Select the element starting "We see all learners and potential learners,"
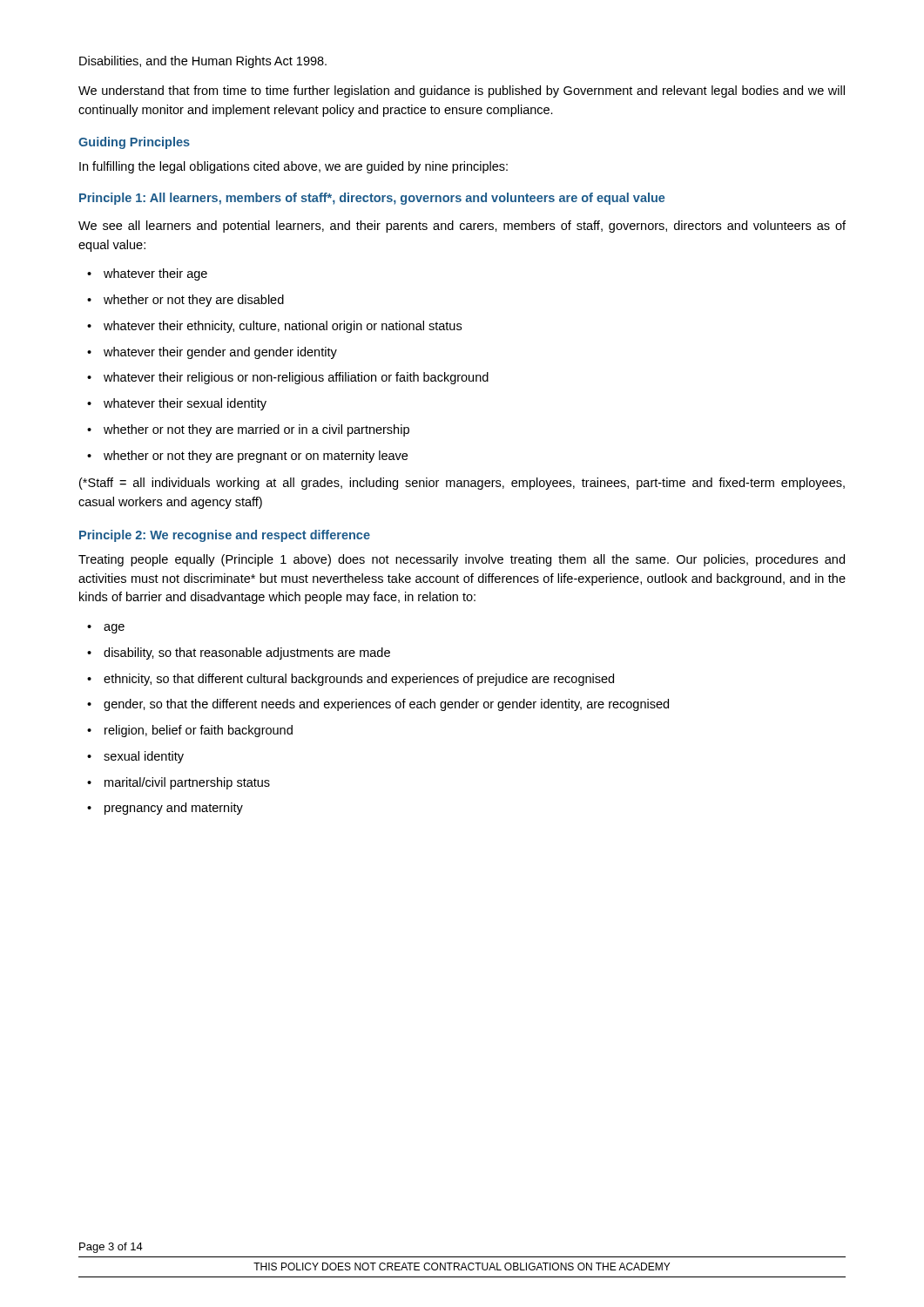The height and width of the screenshot is (1307, 924). click(x=462, y=236)
